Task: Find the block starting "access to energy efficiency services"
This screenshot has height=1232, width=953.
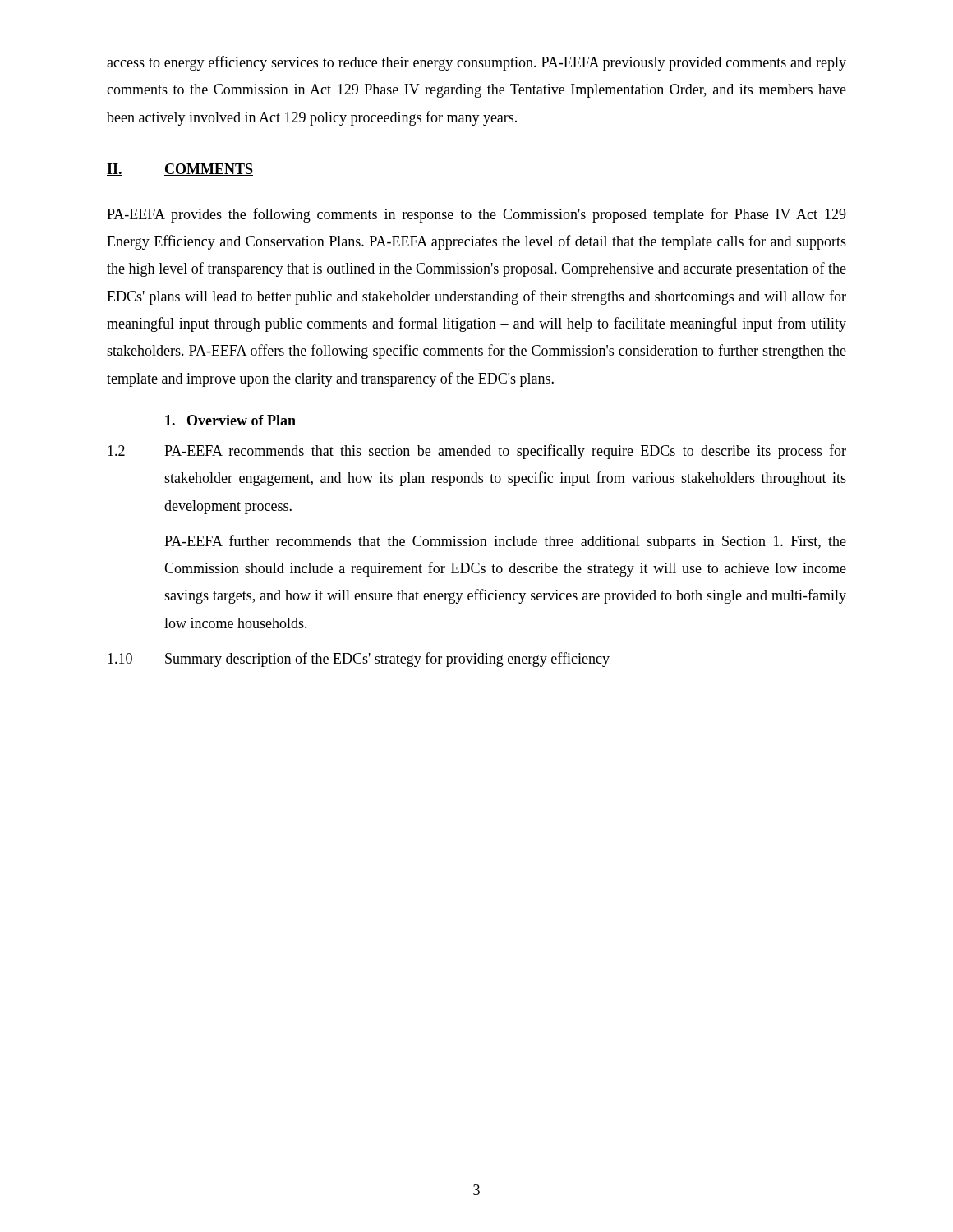Action: 476,90
